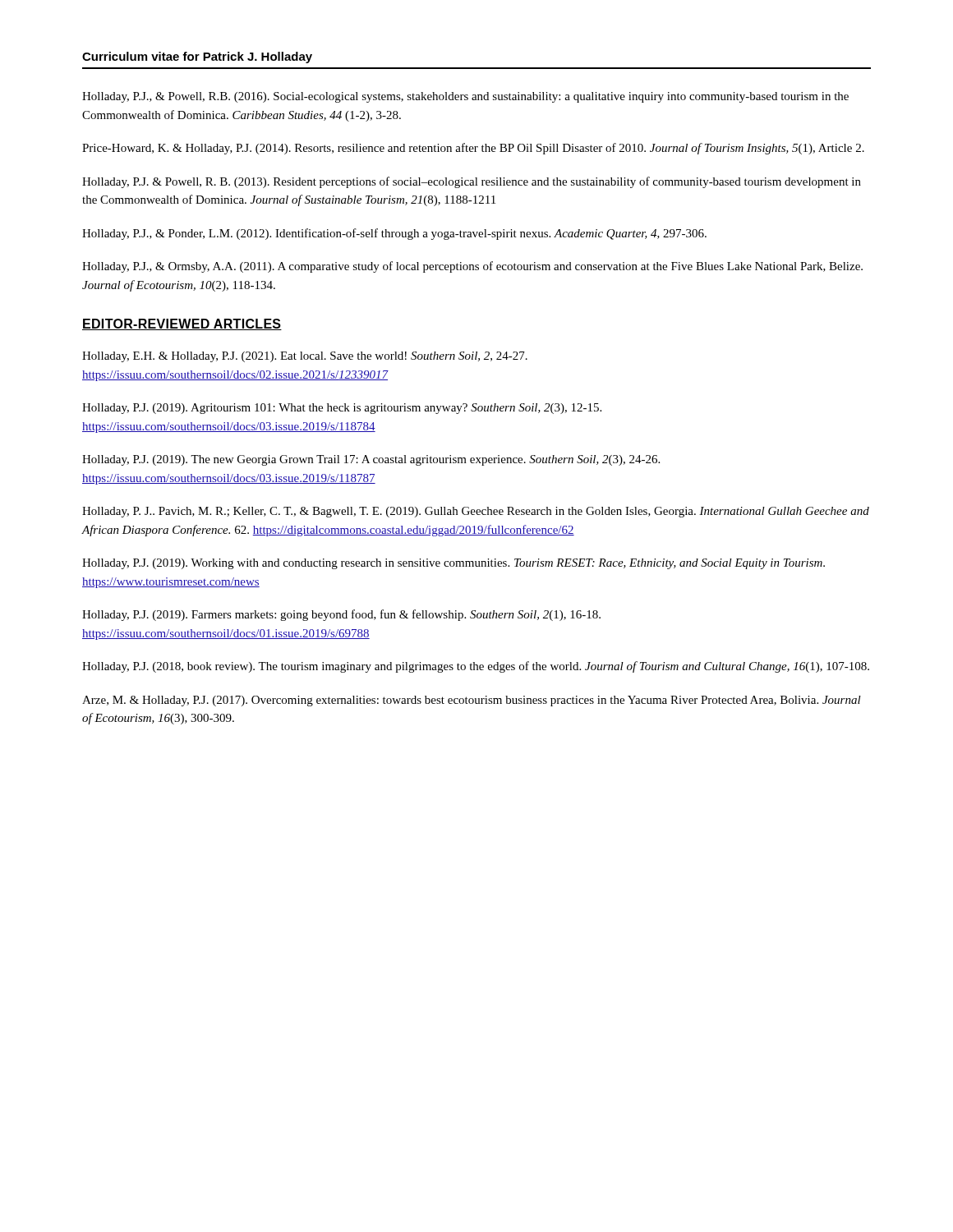
Task: Find the text block that says "Holladay, P.J. (2019). Working with and conducting"
Action: (x=476, y=572)
